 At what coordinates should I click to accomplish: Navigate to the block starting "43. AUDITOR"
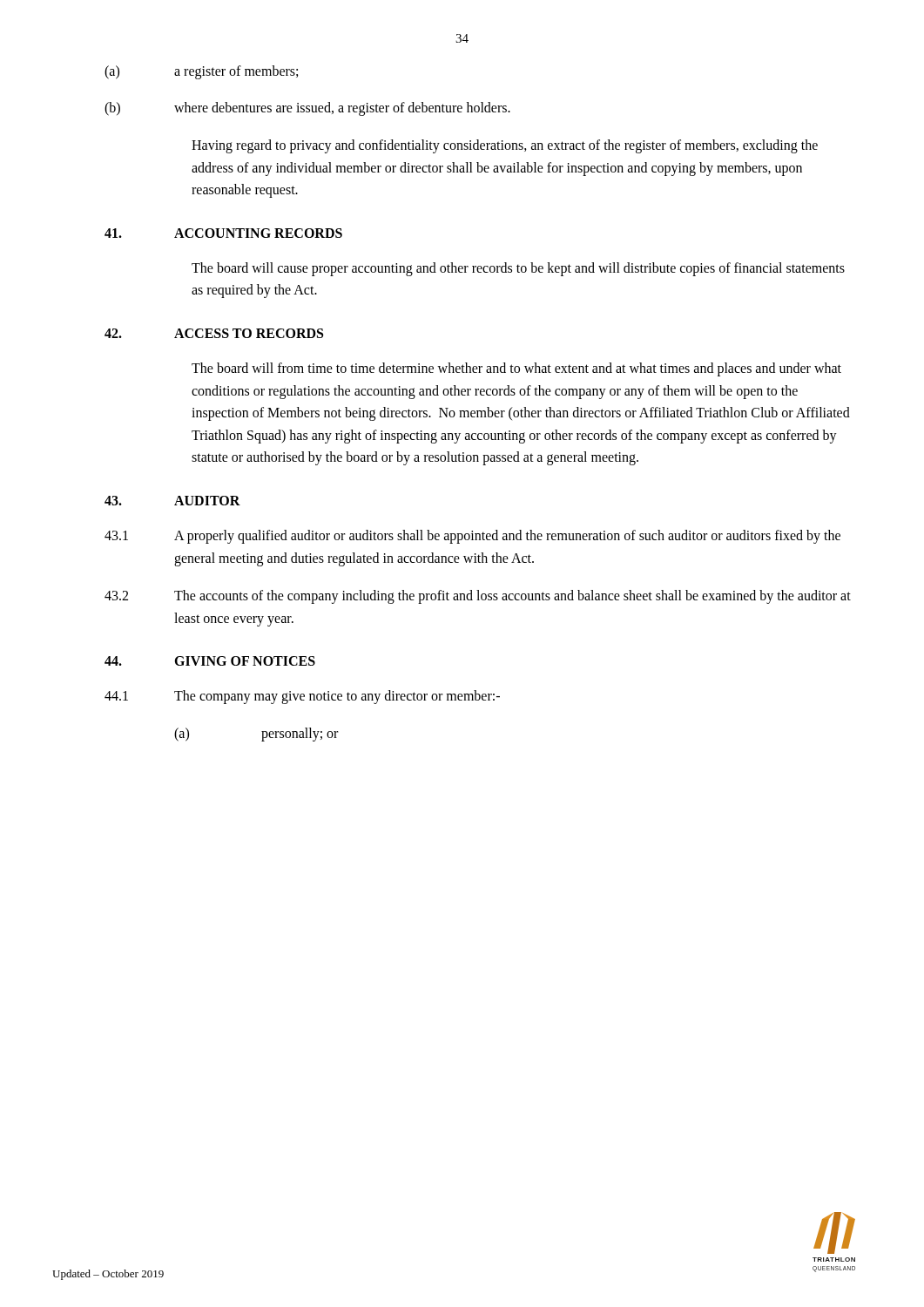pyautogui.click(x=172, y=501)
